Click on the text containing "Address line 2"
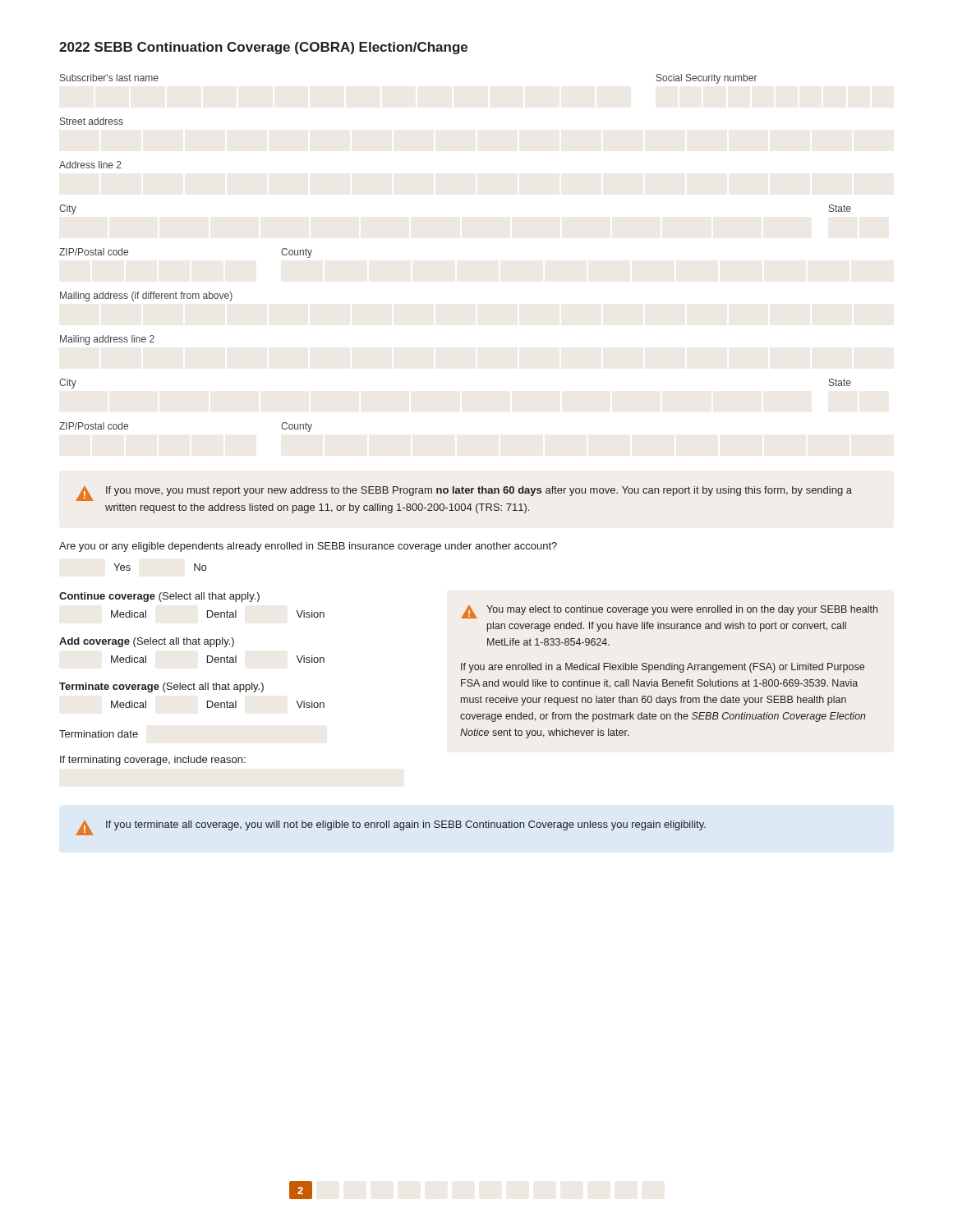This screenshot has height=1232, width=953. point(90,165)
